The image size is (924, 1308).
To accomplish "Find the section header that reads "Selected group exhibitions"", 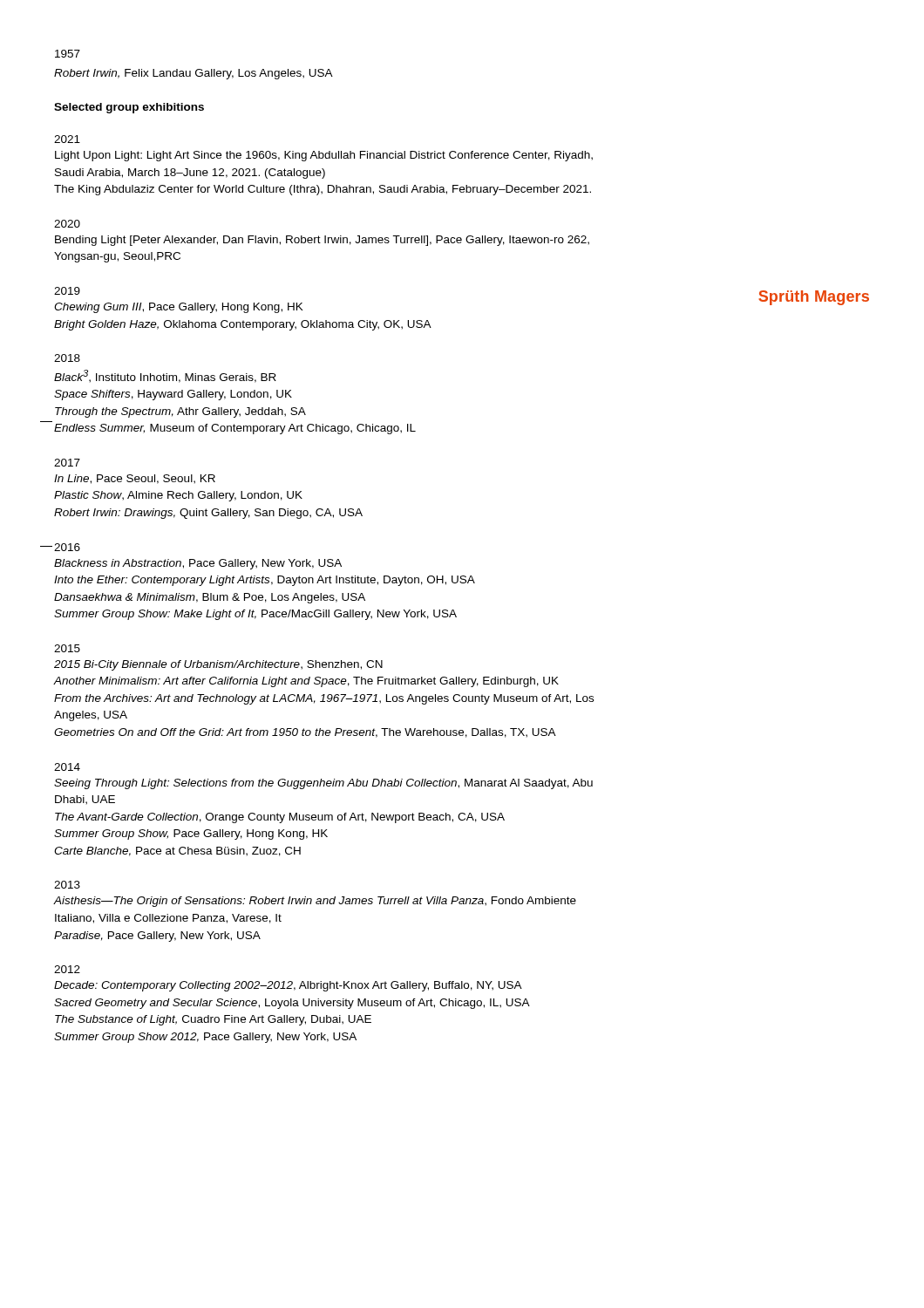I will [129, 107].
